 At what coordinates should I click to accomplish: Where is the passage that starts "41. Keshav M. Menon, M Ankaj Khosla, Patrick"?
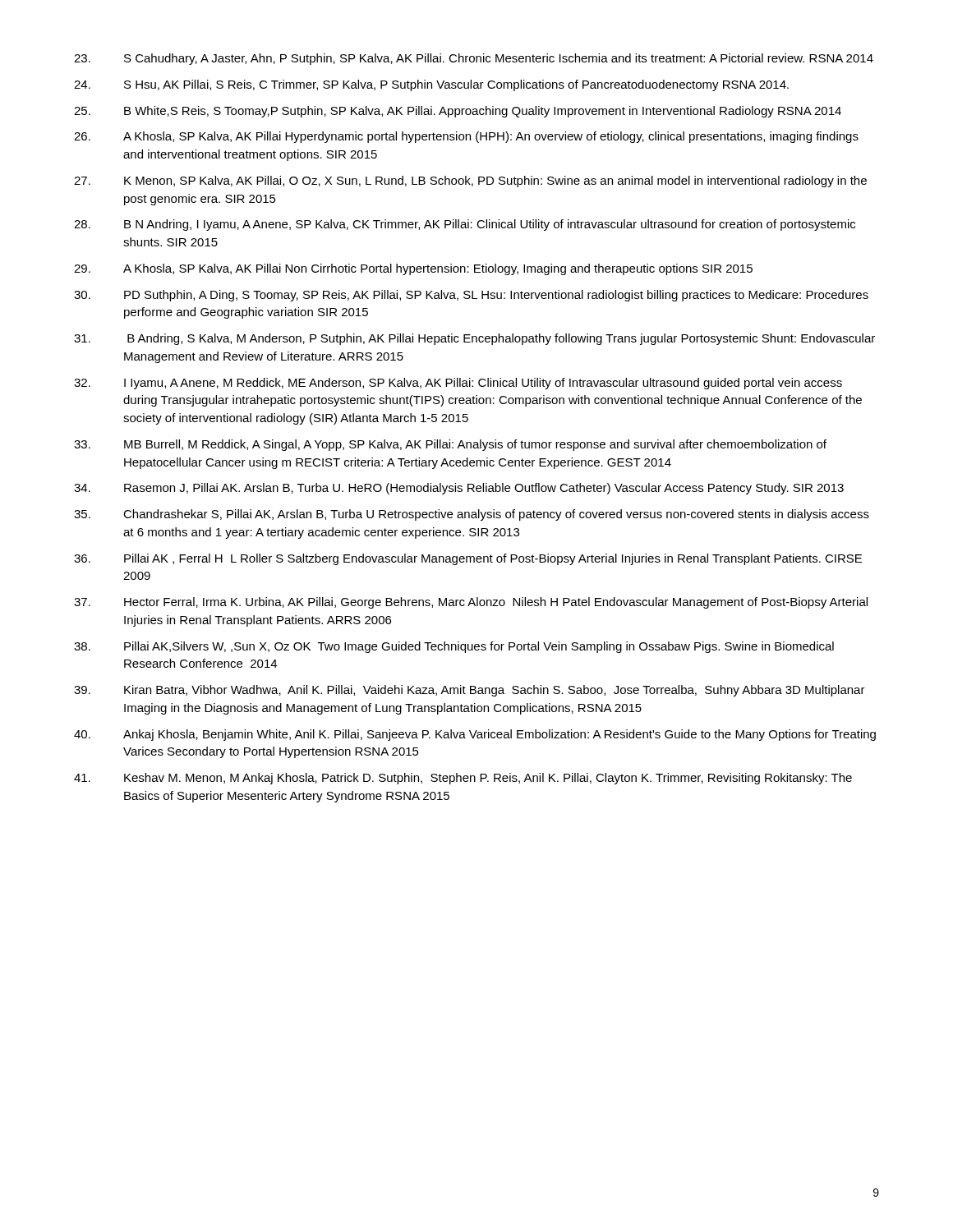(x=476, y=787)
